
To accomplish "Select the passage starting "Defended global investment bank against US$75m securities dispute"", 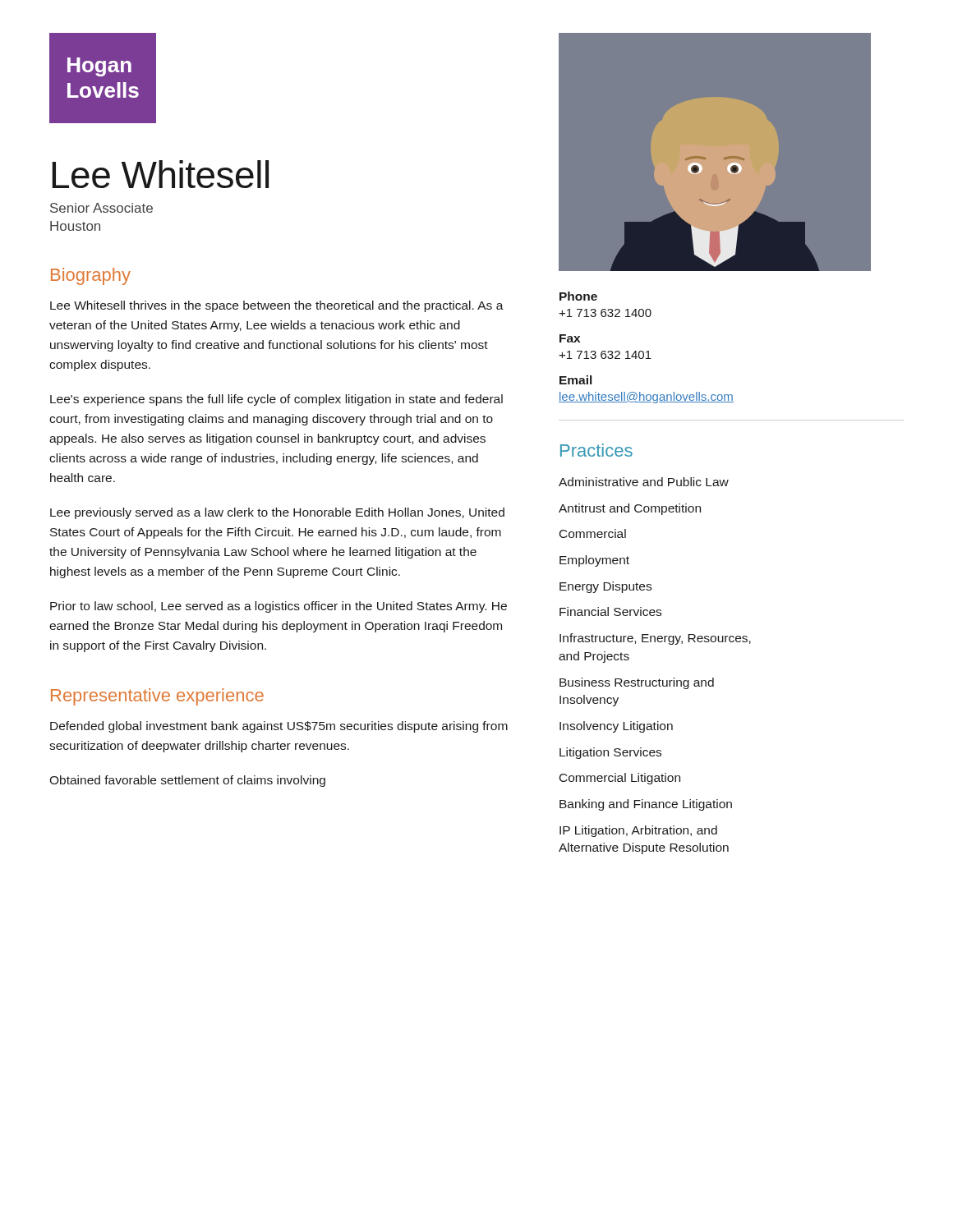I will click(x=279, y=736).
